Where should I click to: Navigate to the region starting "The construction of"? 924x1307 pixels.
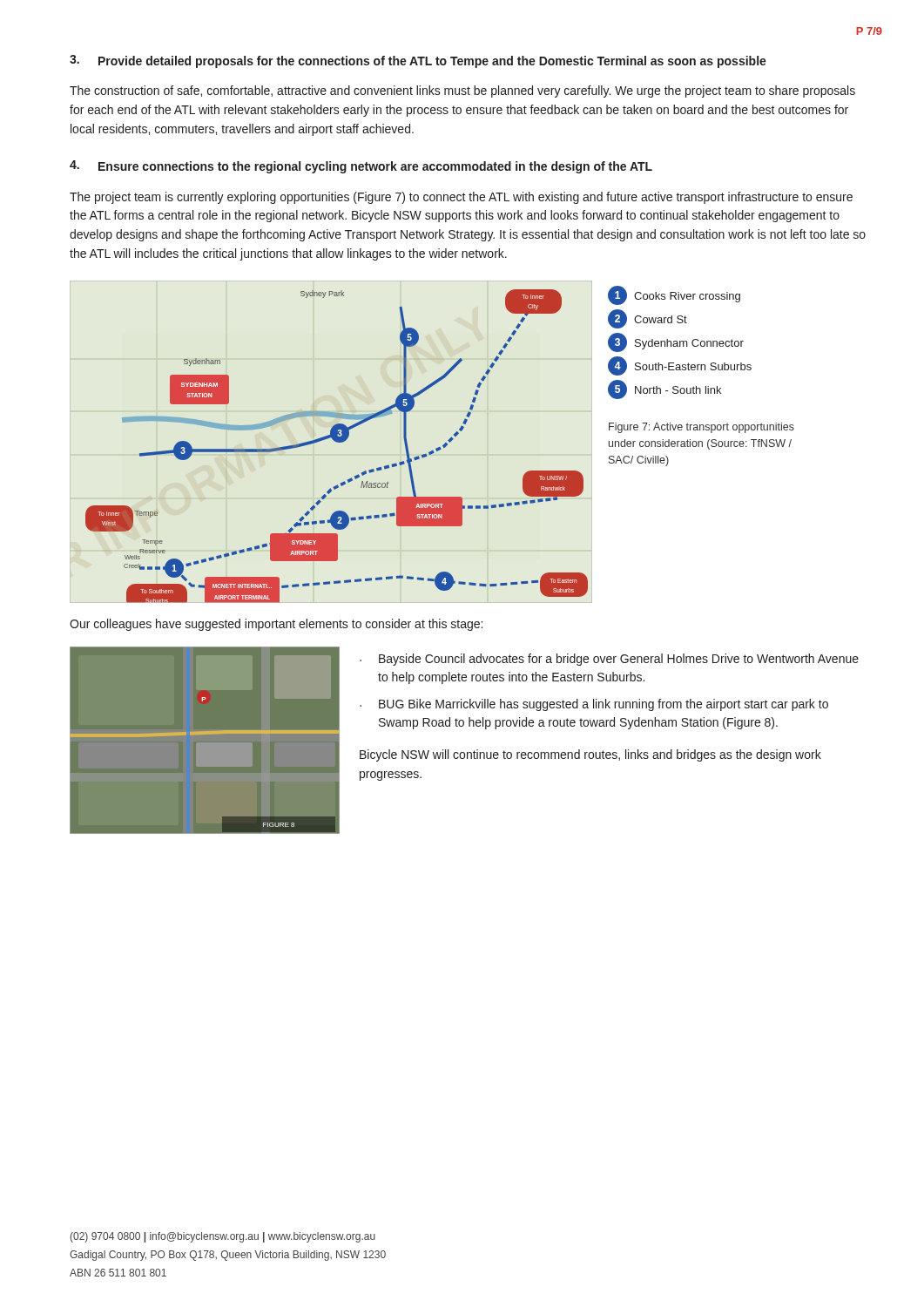(x=463, y=110)
